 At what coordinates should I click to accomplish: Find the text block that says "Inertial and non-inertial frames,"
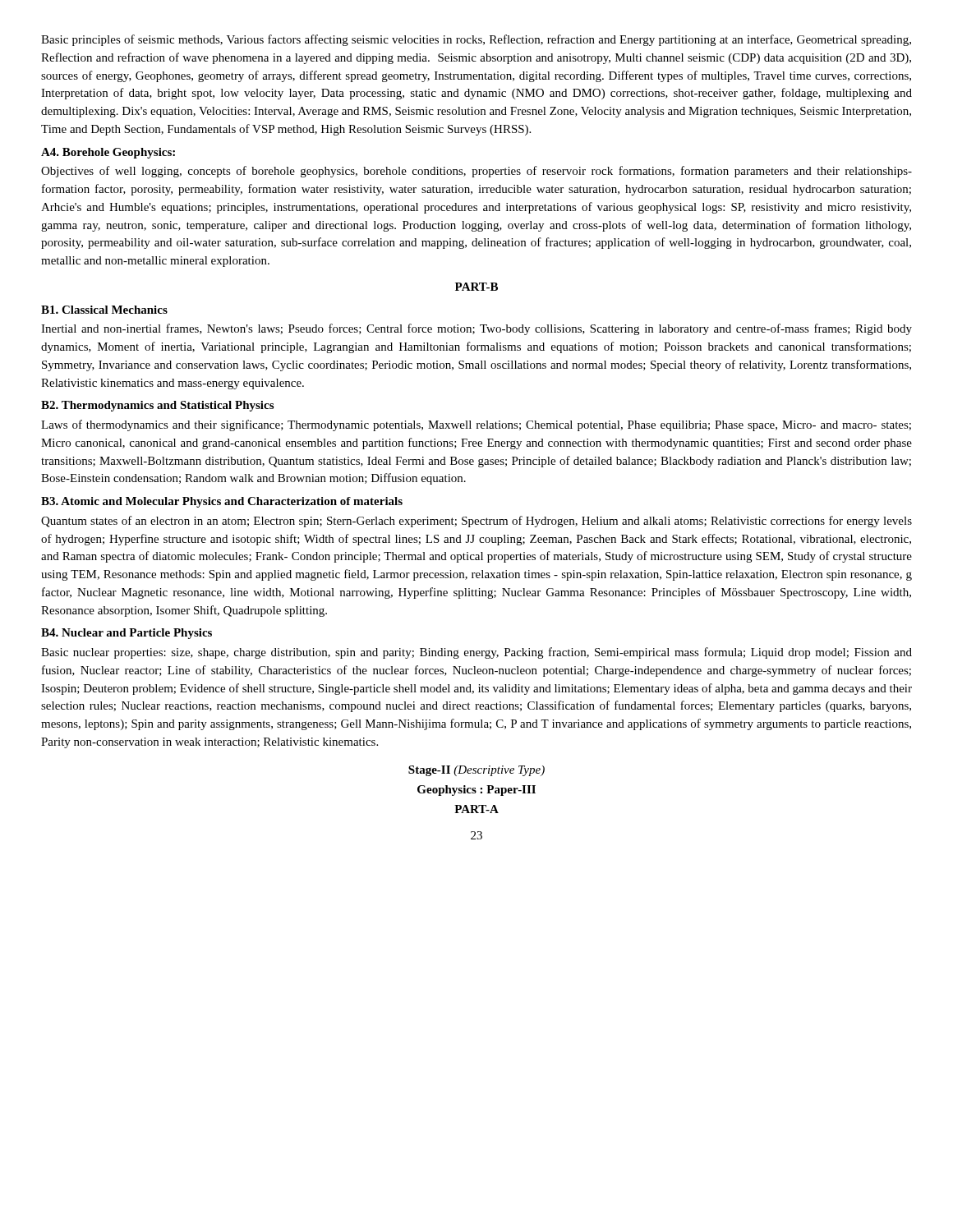pyautogui.click(x=476, y=356)
